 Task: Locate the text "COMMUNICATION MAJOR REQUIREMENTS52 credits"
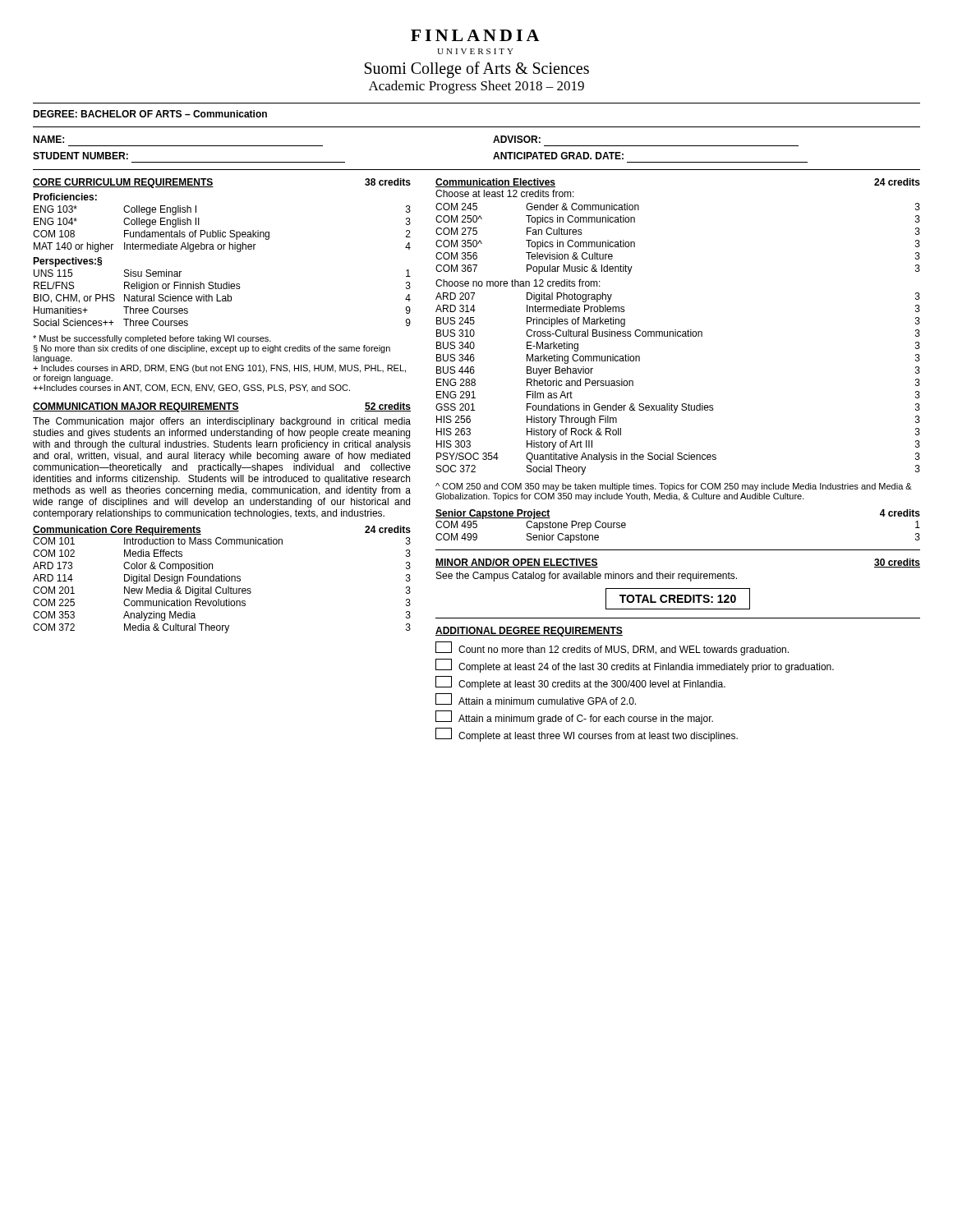(222, 407)
